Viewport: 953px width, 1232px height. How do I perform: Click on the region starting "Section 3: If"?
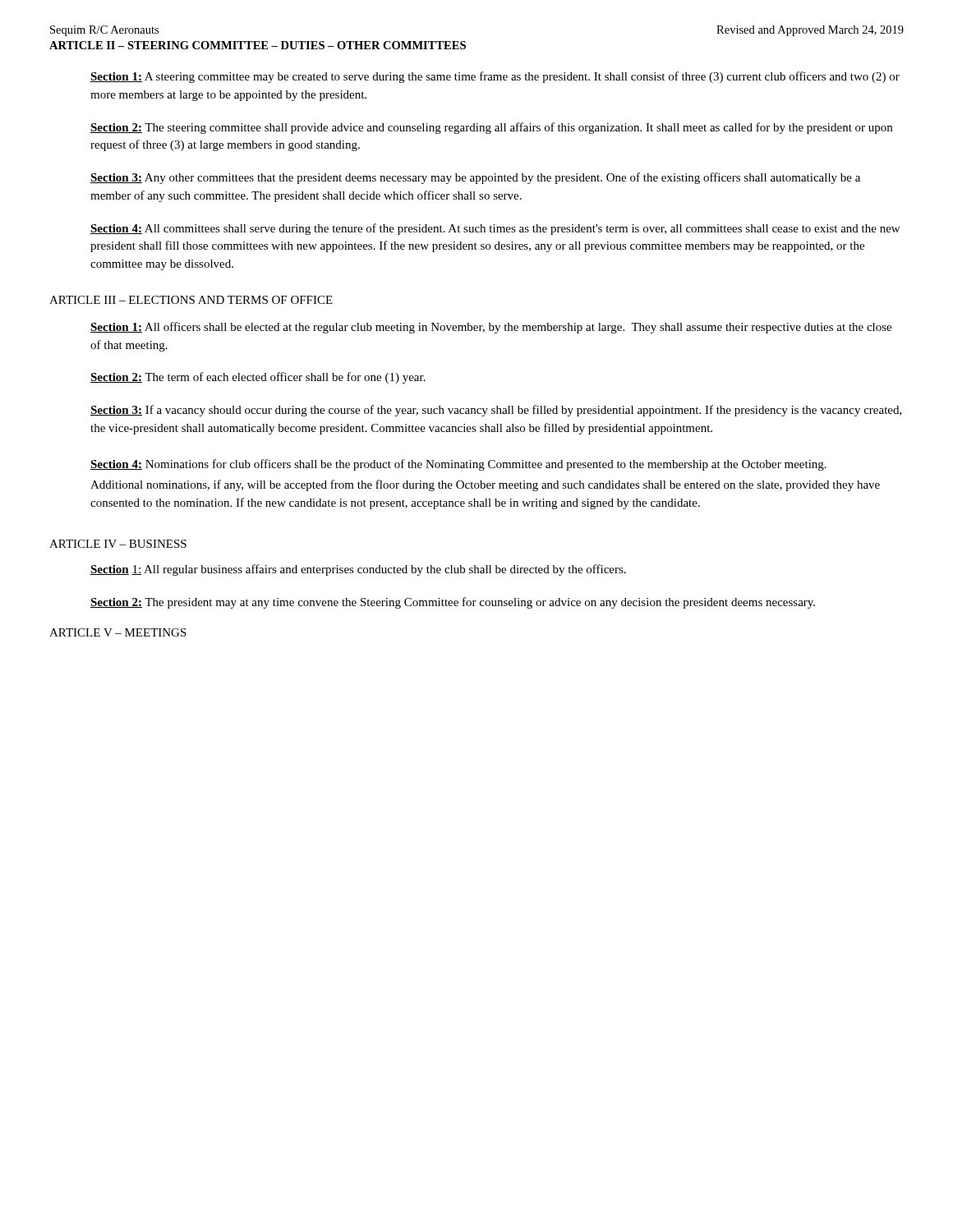pos(497,419)
